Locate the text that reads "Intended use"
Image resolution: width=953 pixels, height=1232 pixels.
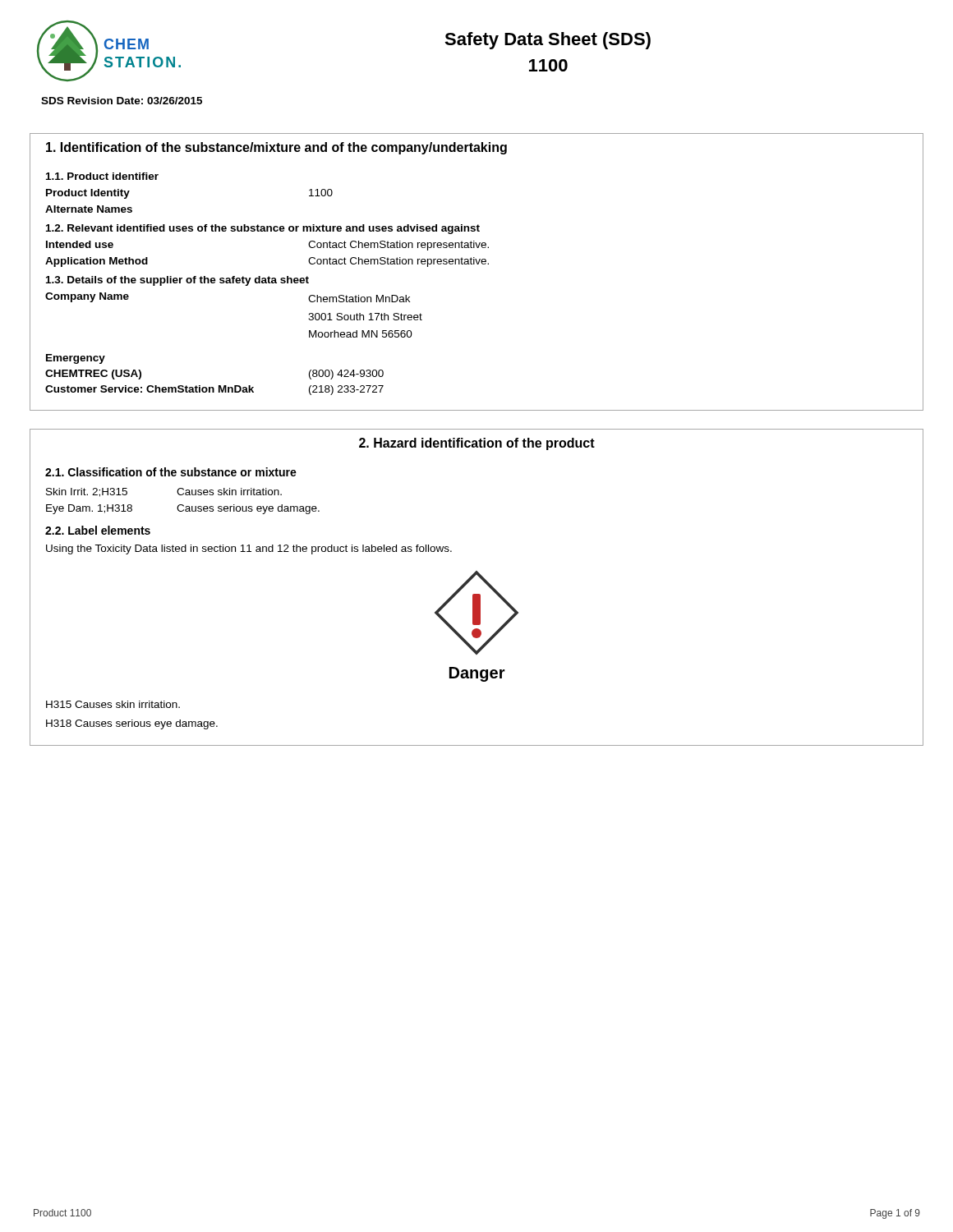coord(79,244)
